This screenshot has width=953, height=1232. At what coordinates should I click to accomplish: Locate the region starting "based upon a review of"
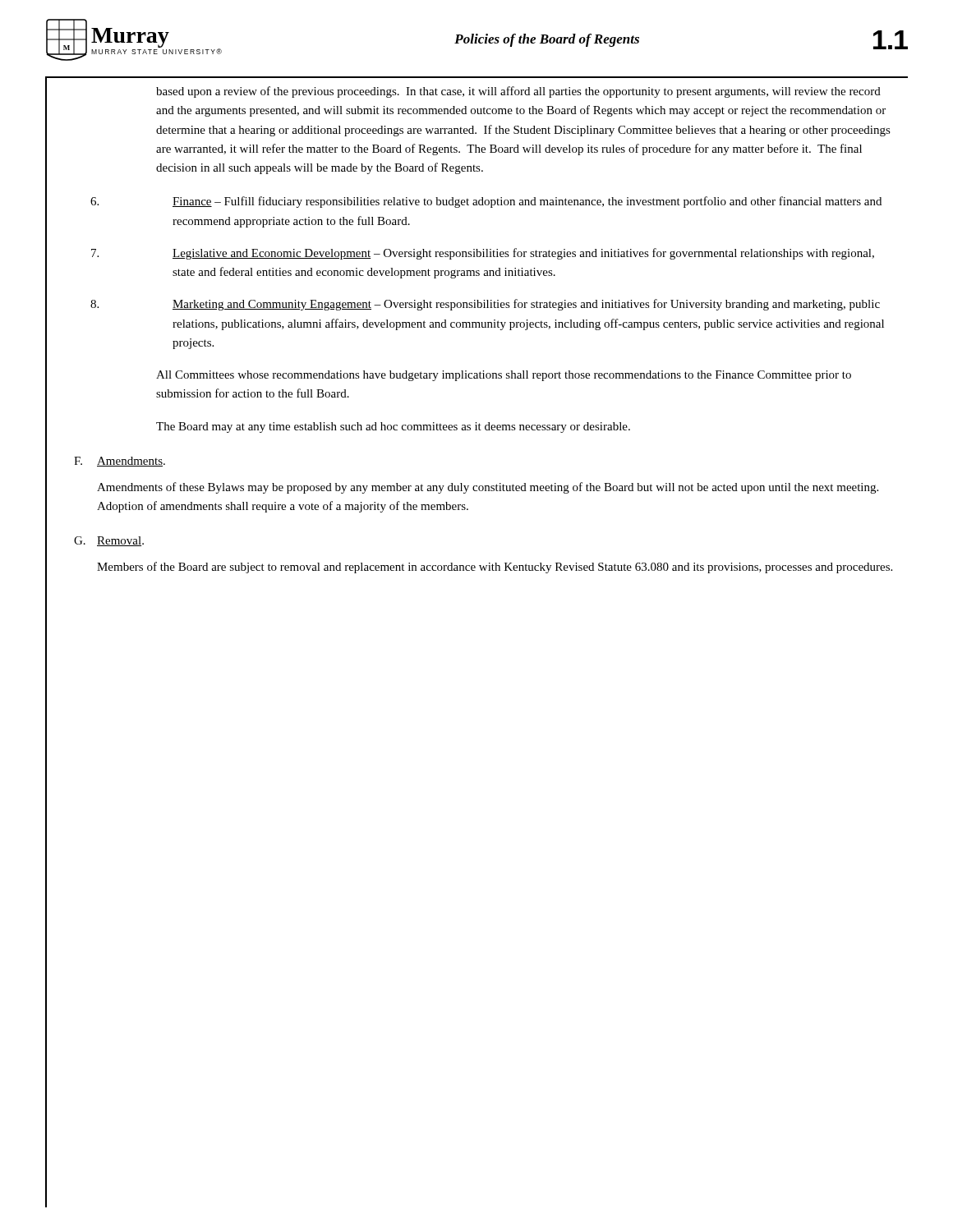(523, 129)
